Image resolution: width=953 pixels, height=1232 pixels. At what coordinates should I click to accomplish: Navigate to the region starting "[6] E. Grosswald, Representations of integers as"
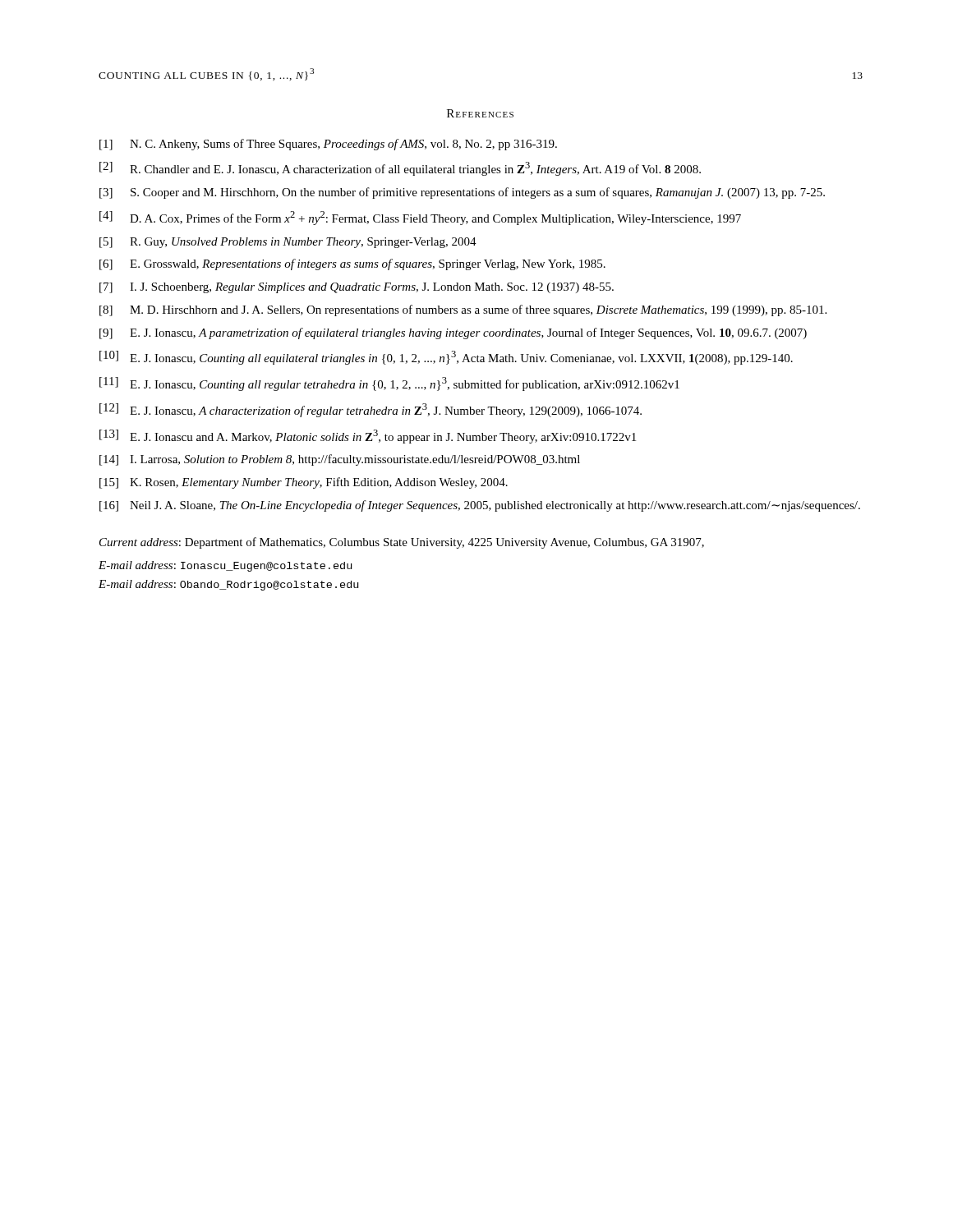[x=481, y=265]
